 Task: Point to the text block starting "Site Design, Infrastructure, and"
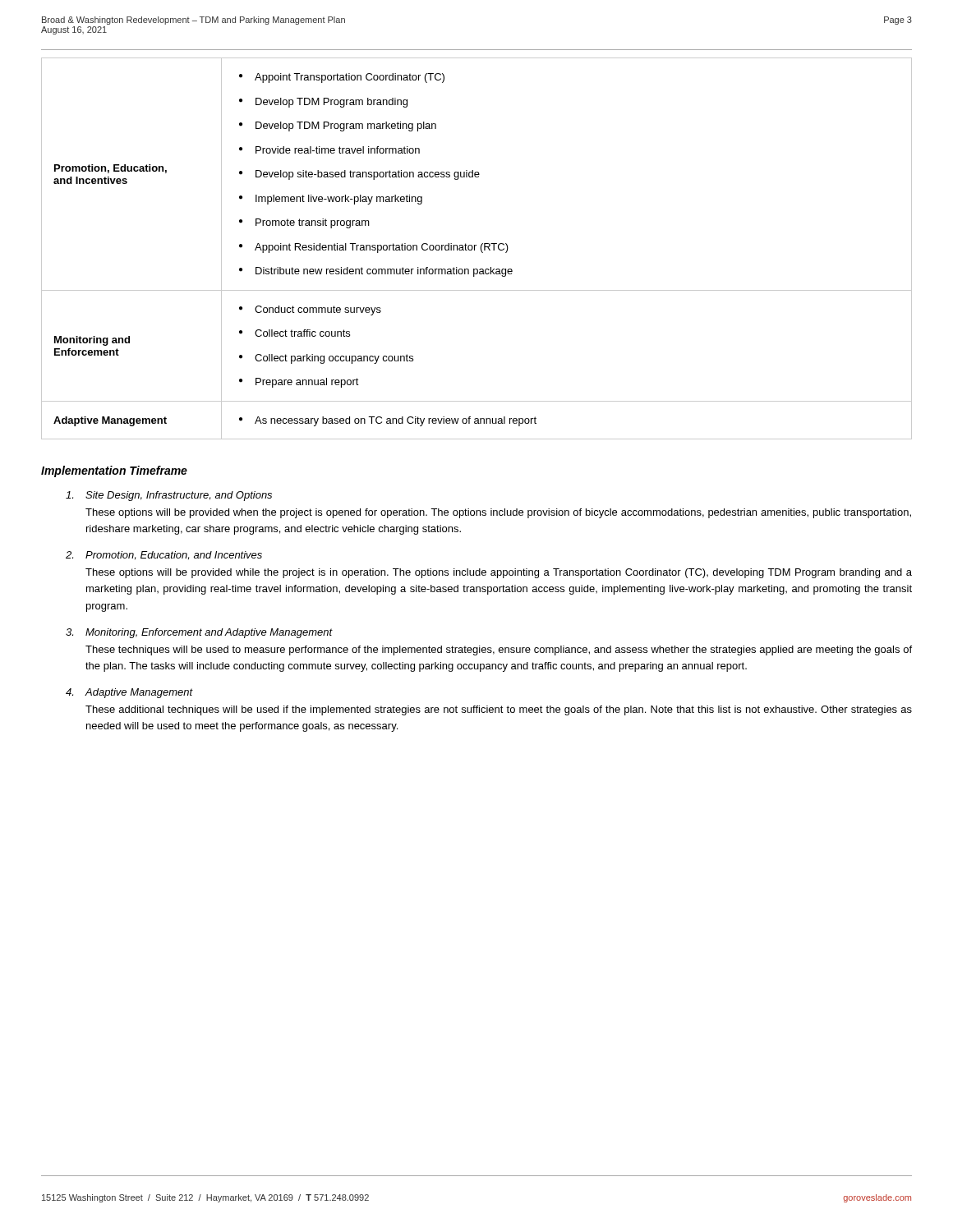click(x=489, y=513)
